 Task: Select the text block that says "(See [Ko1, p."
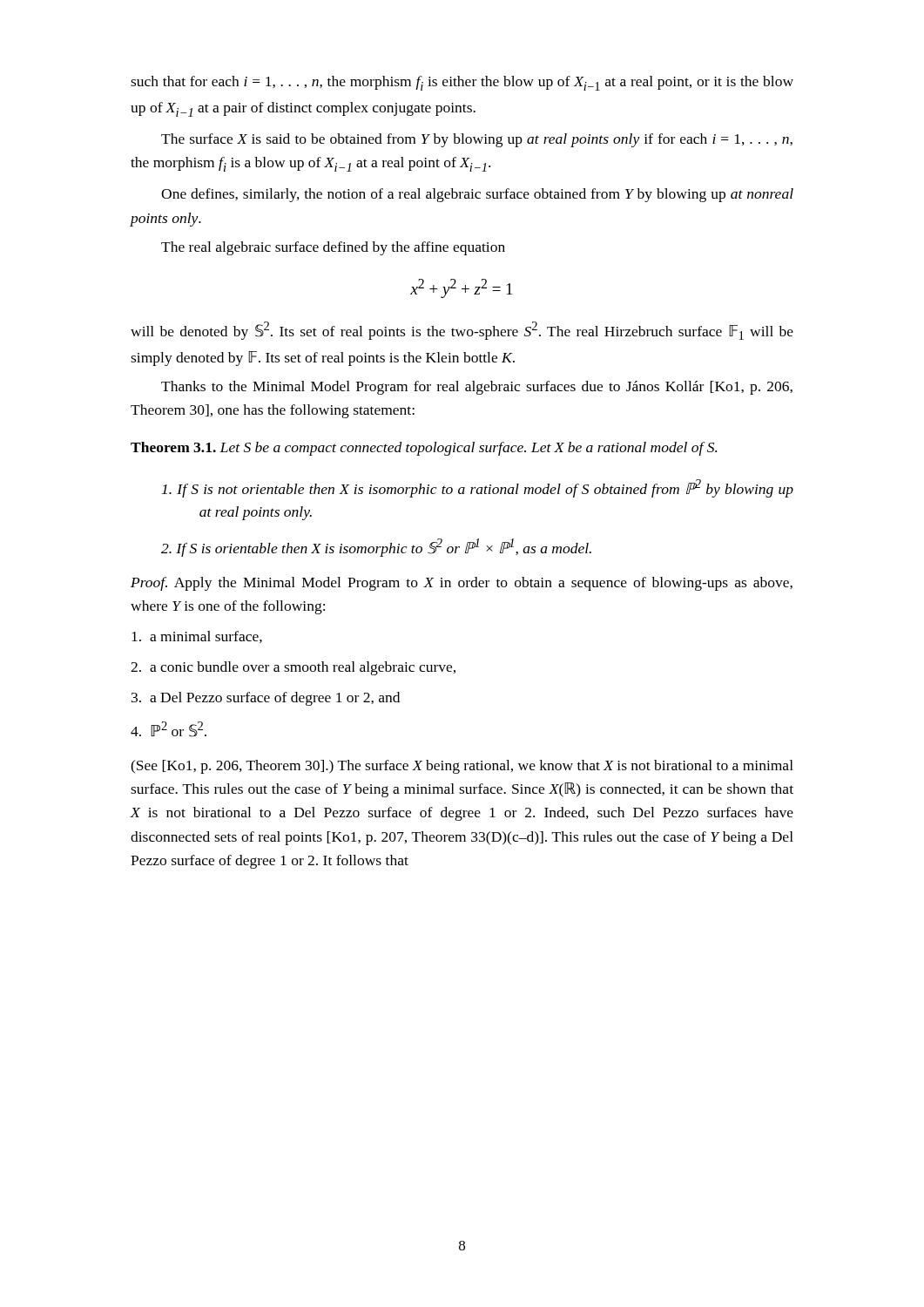462,813
